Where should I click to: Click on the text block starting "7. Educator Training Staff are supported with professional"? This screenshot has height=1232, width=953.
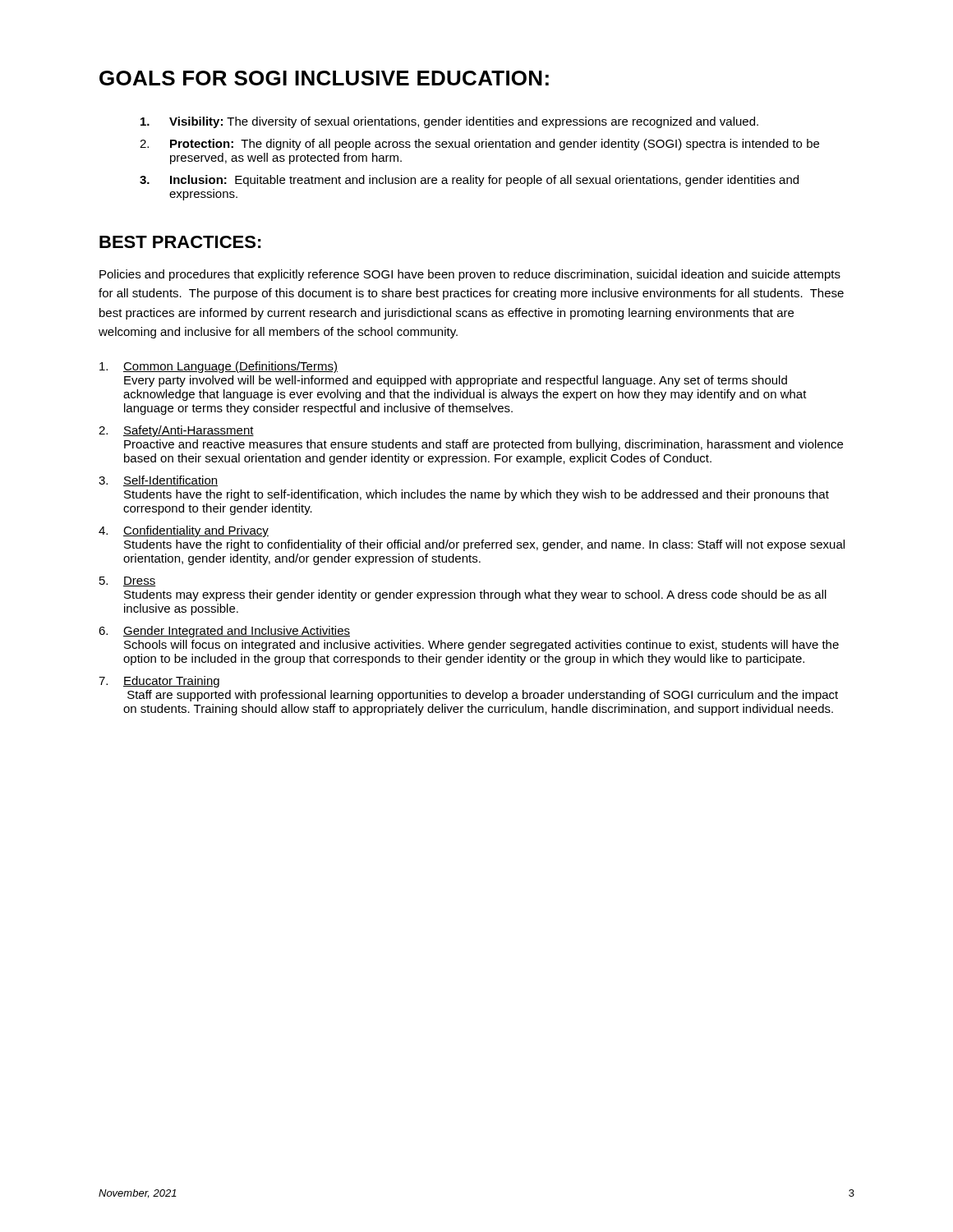click(x=476, y=694)
